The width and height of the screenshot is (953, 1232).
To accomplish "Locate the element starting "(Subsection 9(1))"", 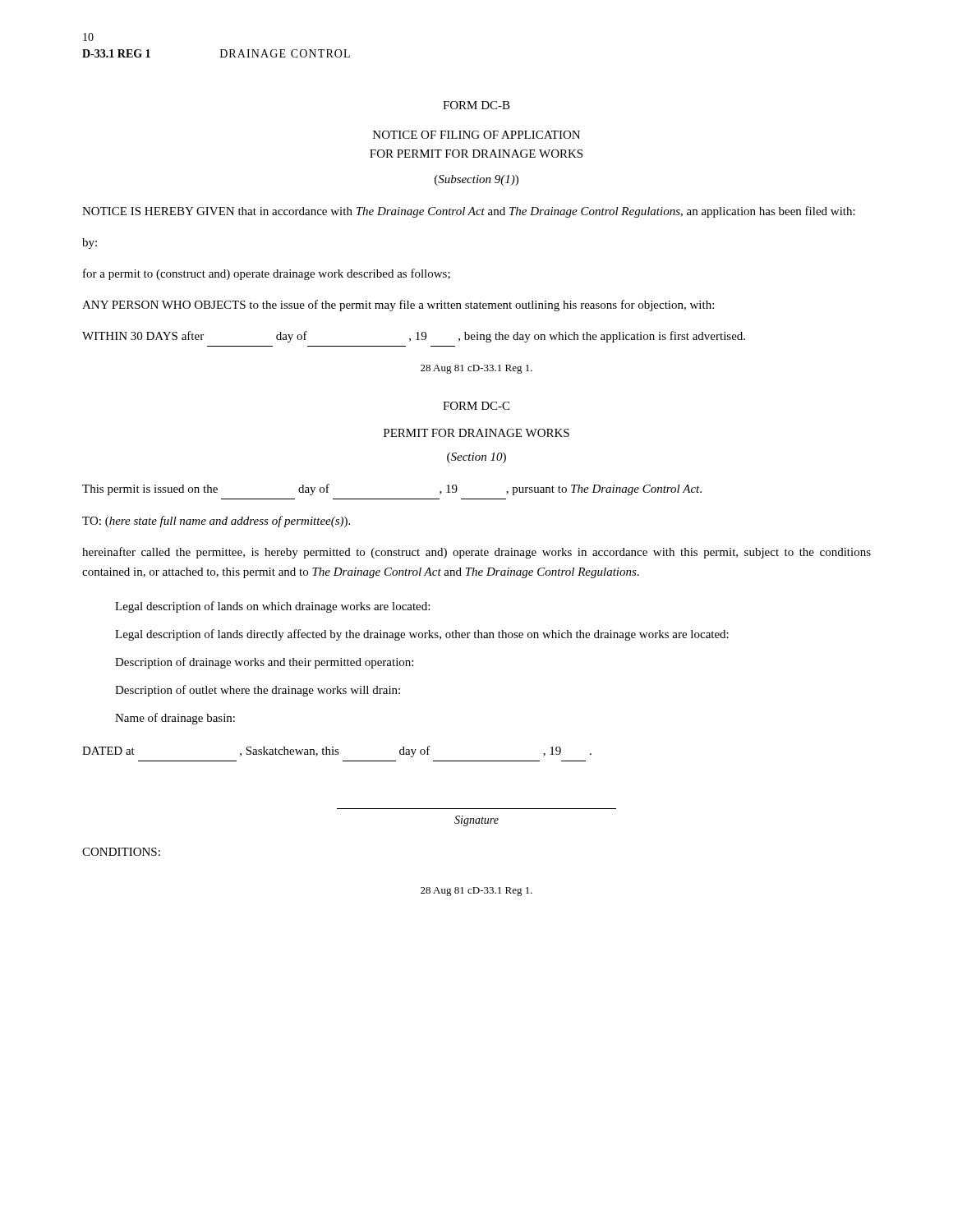I will (476, 179).
